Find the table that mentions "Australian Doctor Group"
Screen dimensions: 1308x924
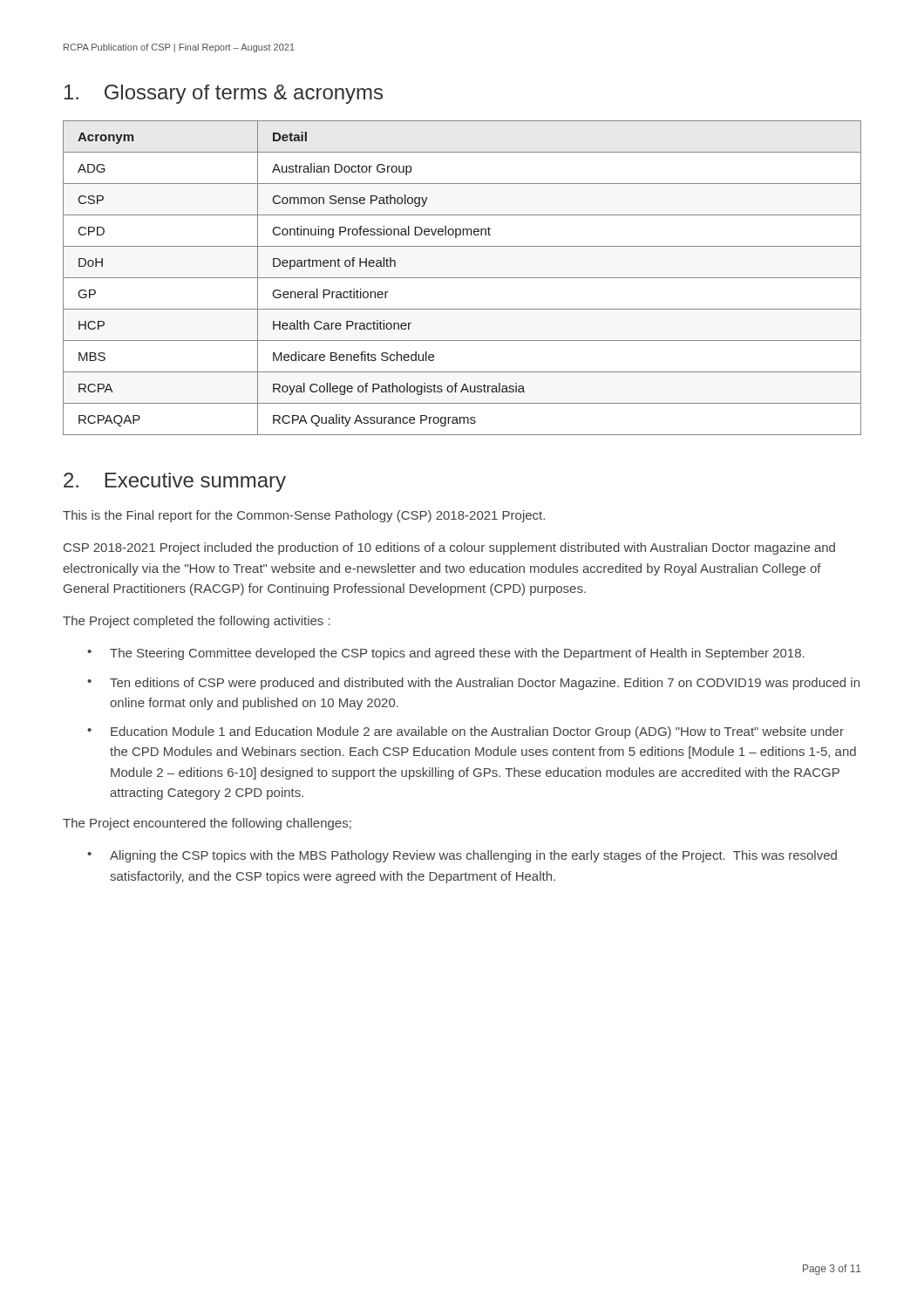click(x=462, y=278)
